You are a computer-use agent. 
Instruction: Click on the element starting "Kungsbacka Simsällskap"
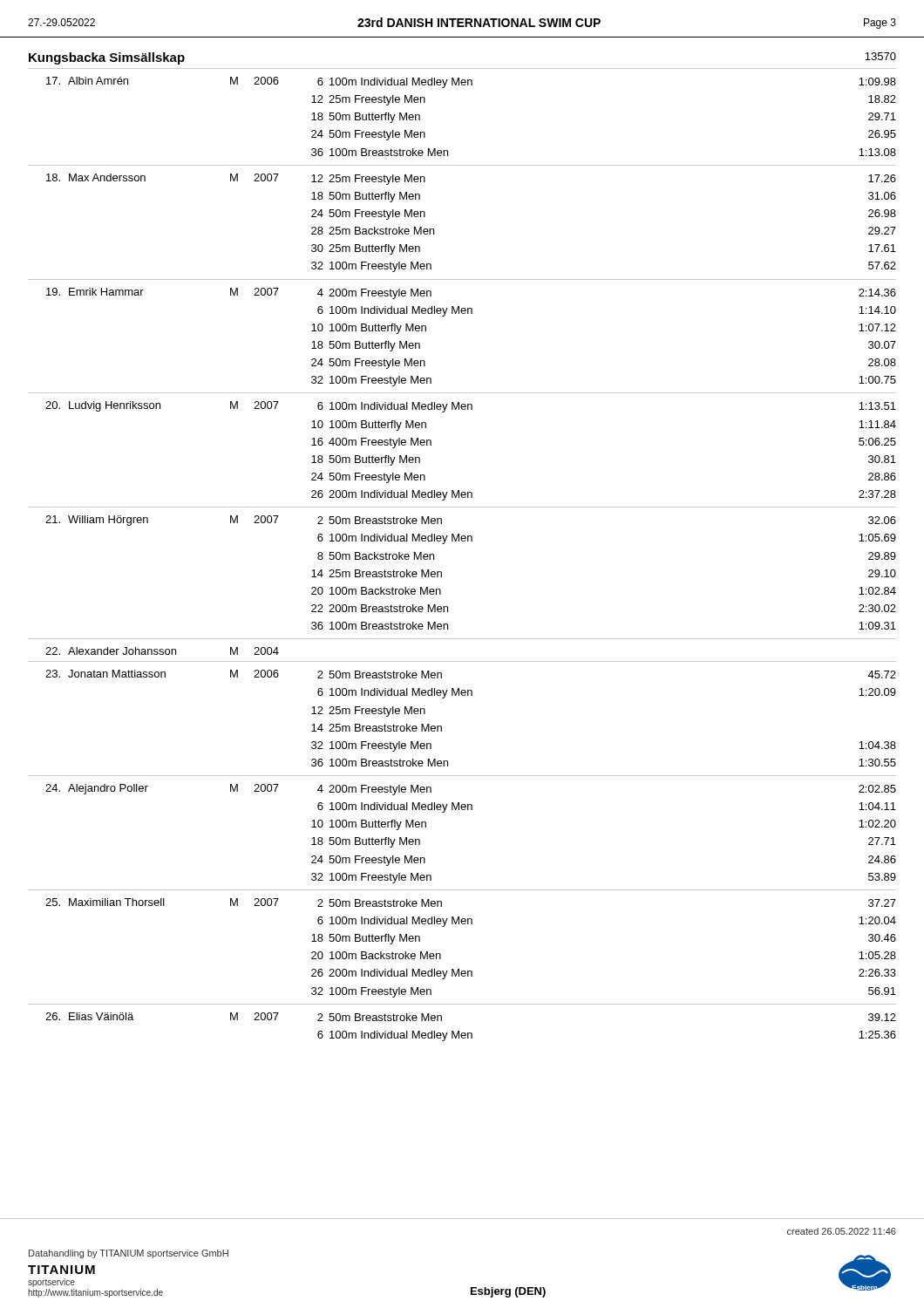click(106, 57)
